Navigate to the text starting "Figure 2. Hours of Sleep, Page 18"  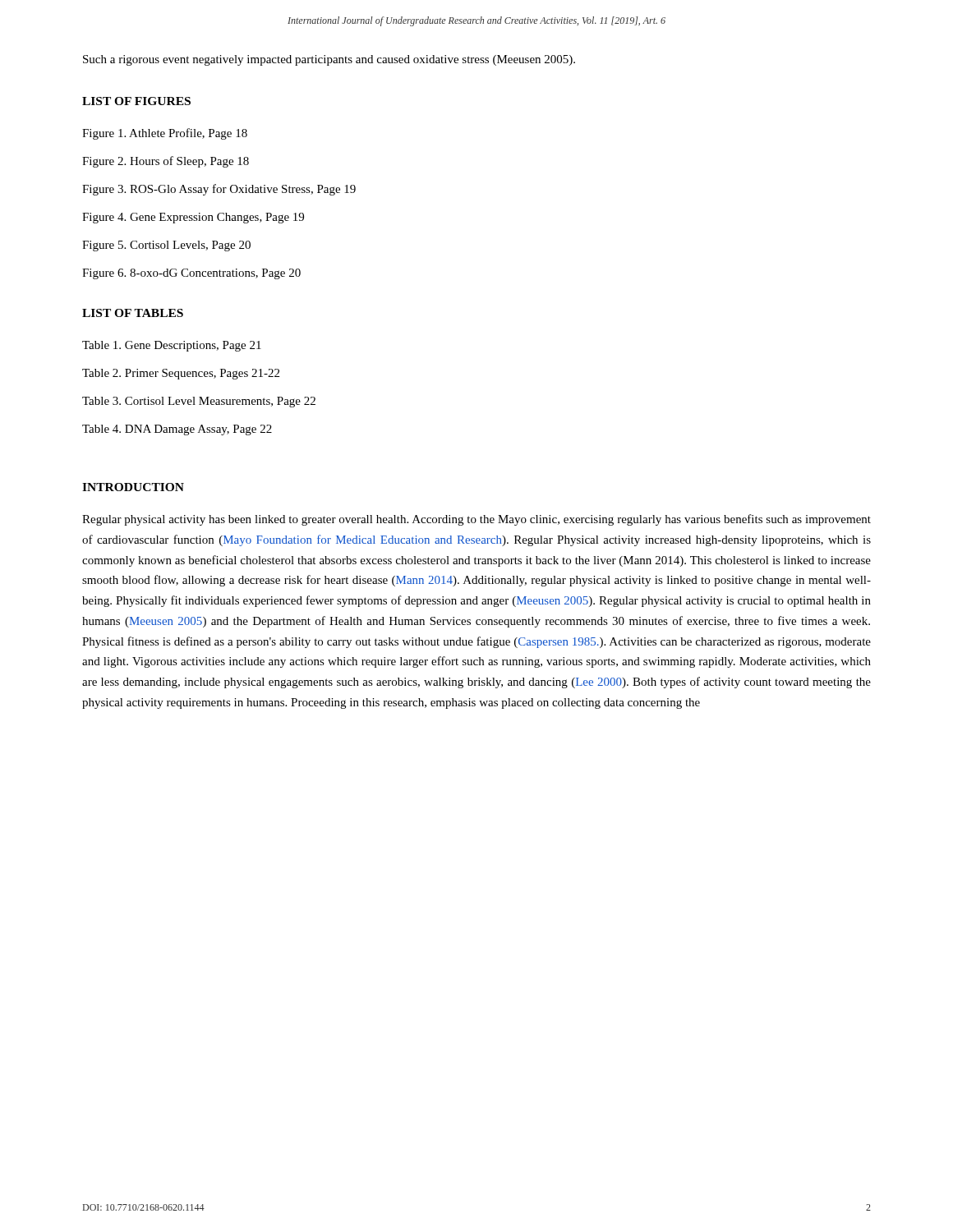pyautogui.click(x=166, y=161)
